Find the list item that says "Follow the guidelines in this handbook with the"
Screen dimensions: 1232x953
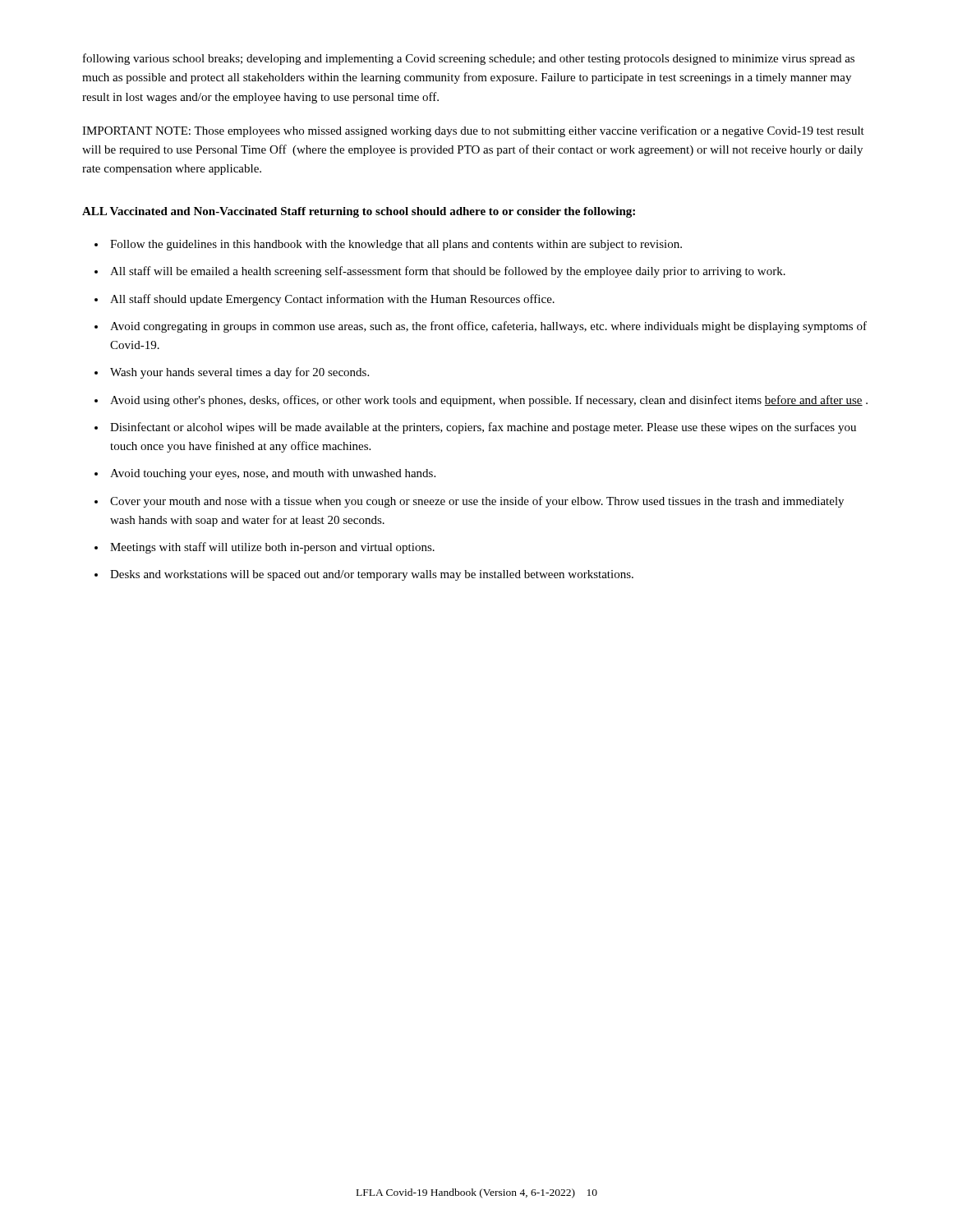(x=396, y=244)
